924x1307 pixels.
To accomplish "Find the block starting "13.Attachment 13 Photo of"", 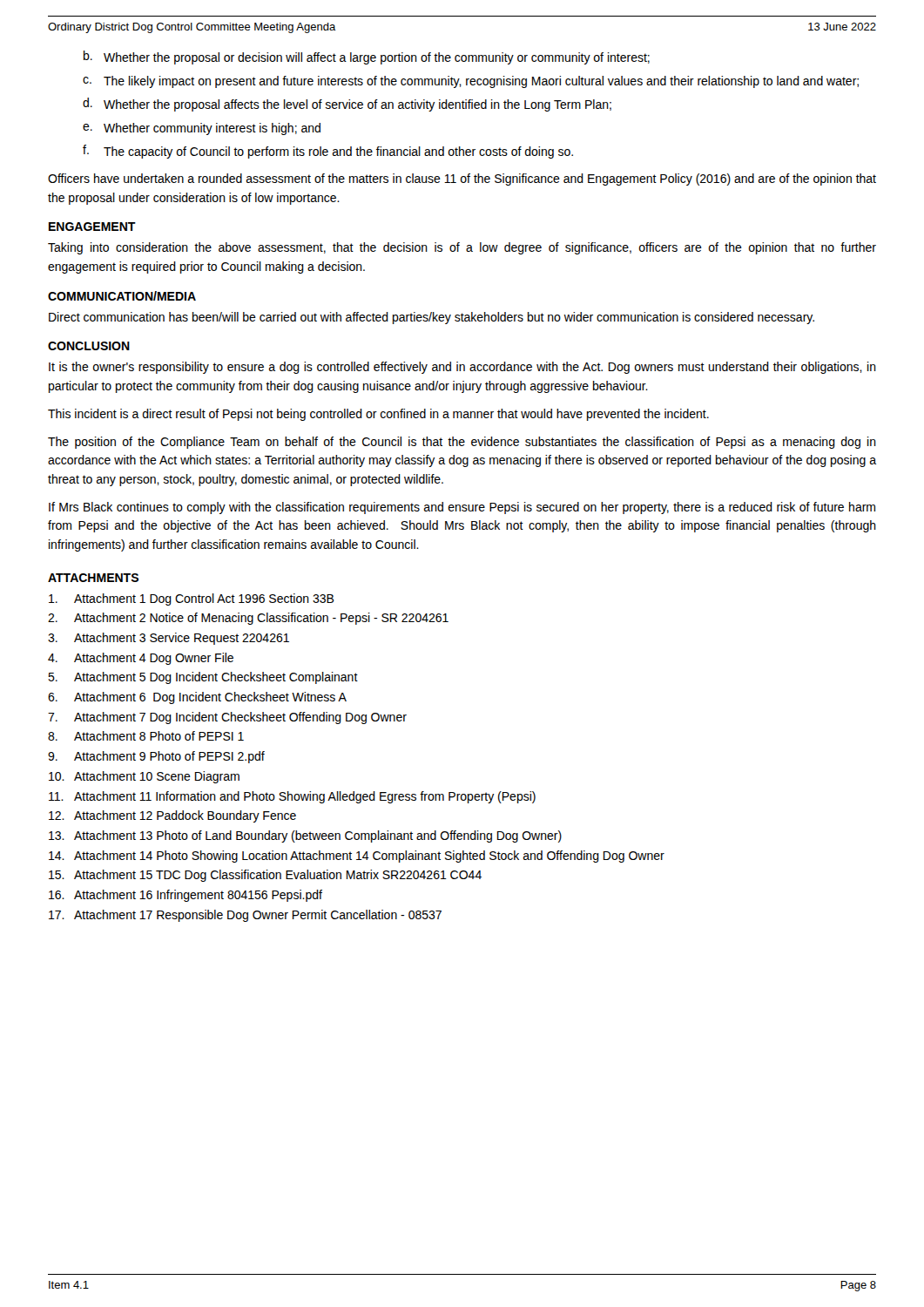I will pyautogui.click(x=305, y=836).
